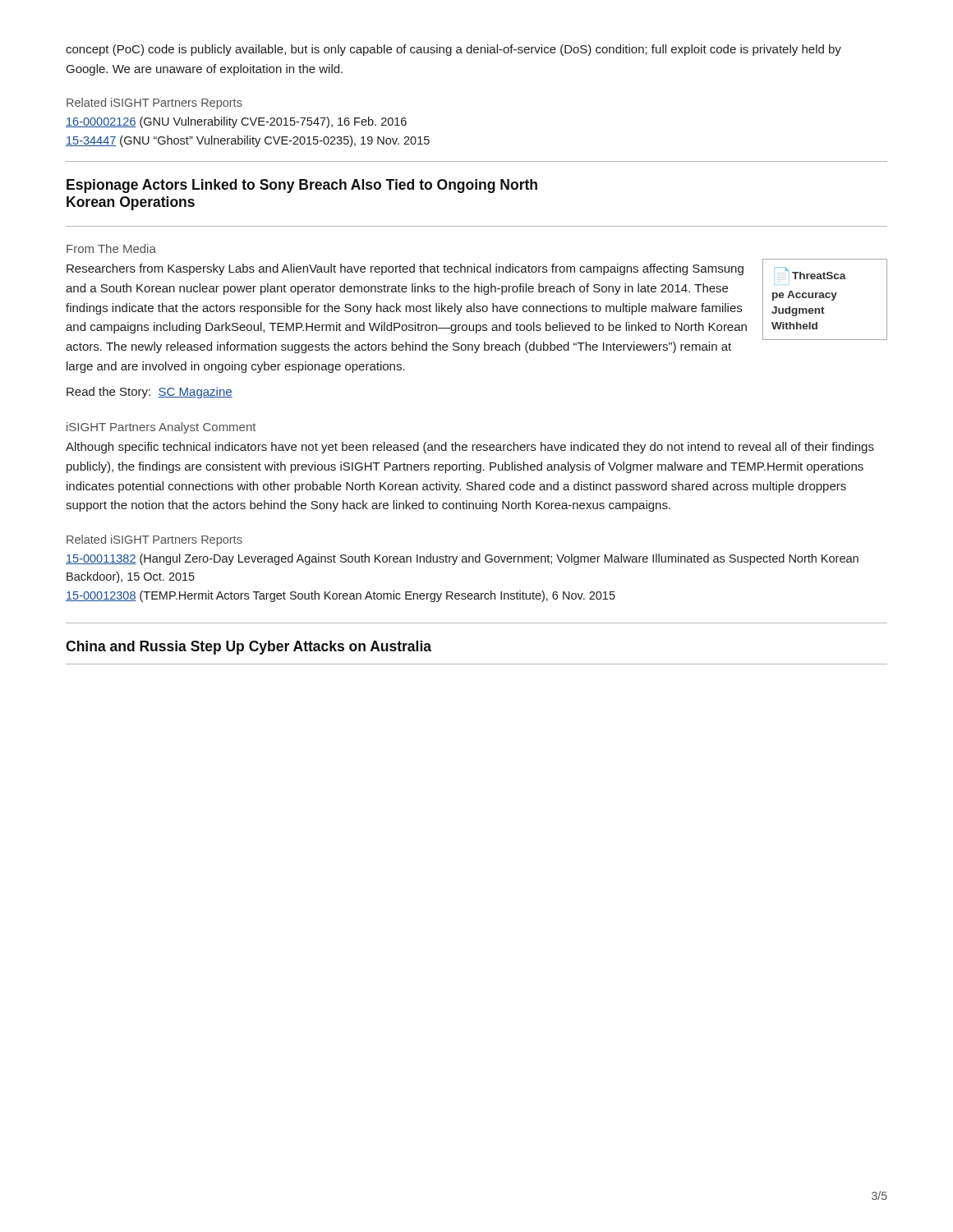Click on the passage starting "From The Media"
The height and width of the screenshot is (1232, 953).
pos(111,249)
